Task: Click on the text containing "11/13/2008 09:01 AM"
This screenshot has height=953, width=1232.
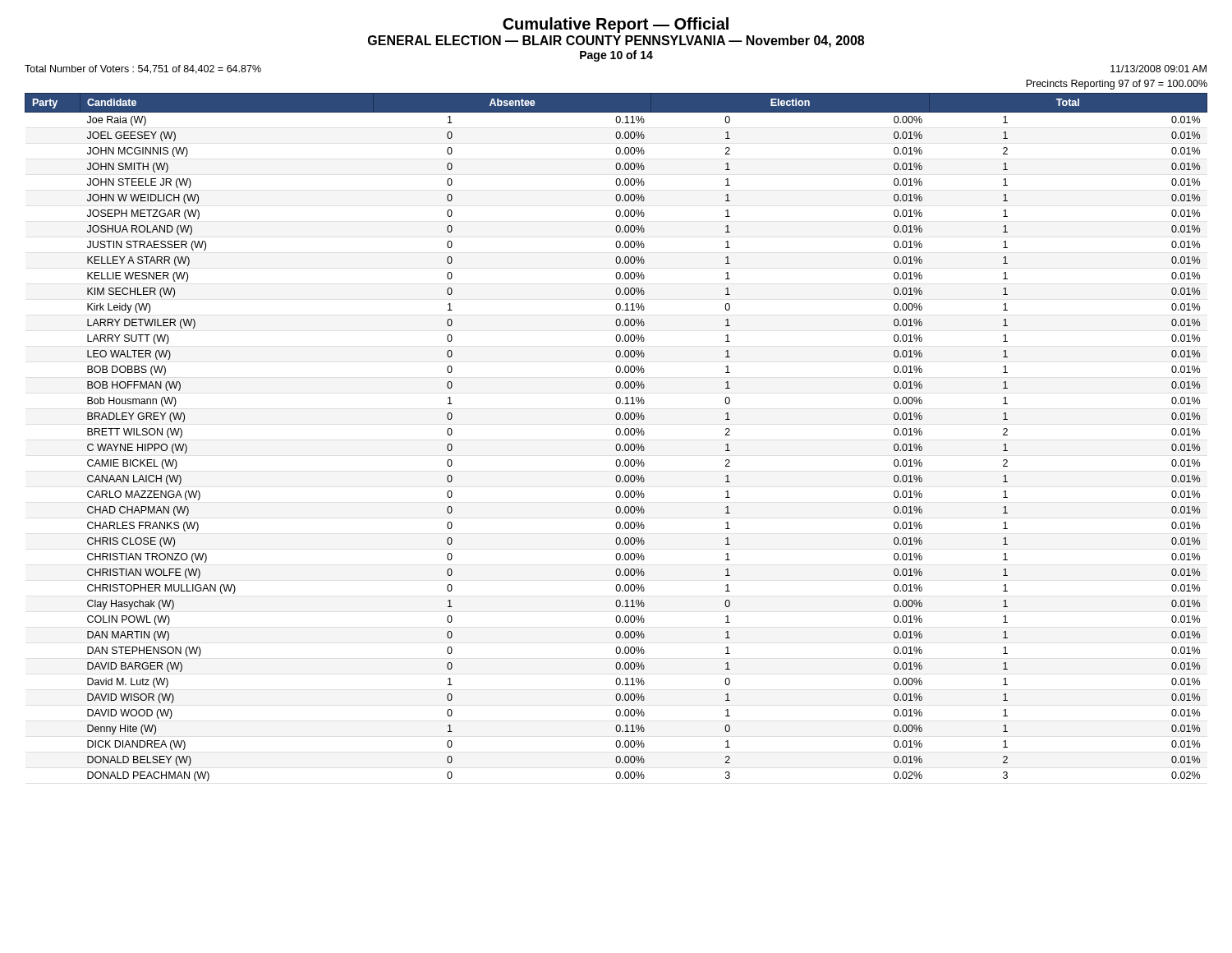Action: (1159, 69)
